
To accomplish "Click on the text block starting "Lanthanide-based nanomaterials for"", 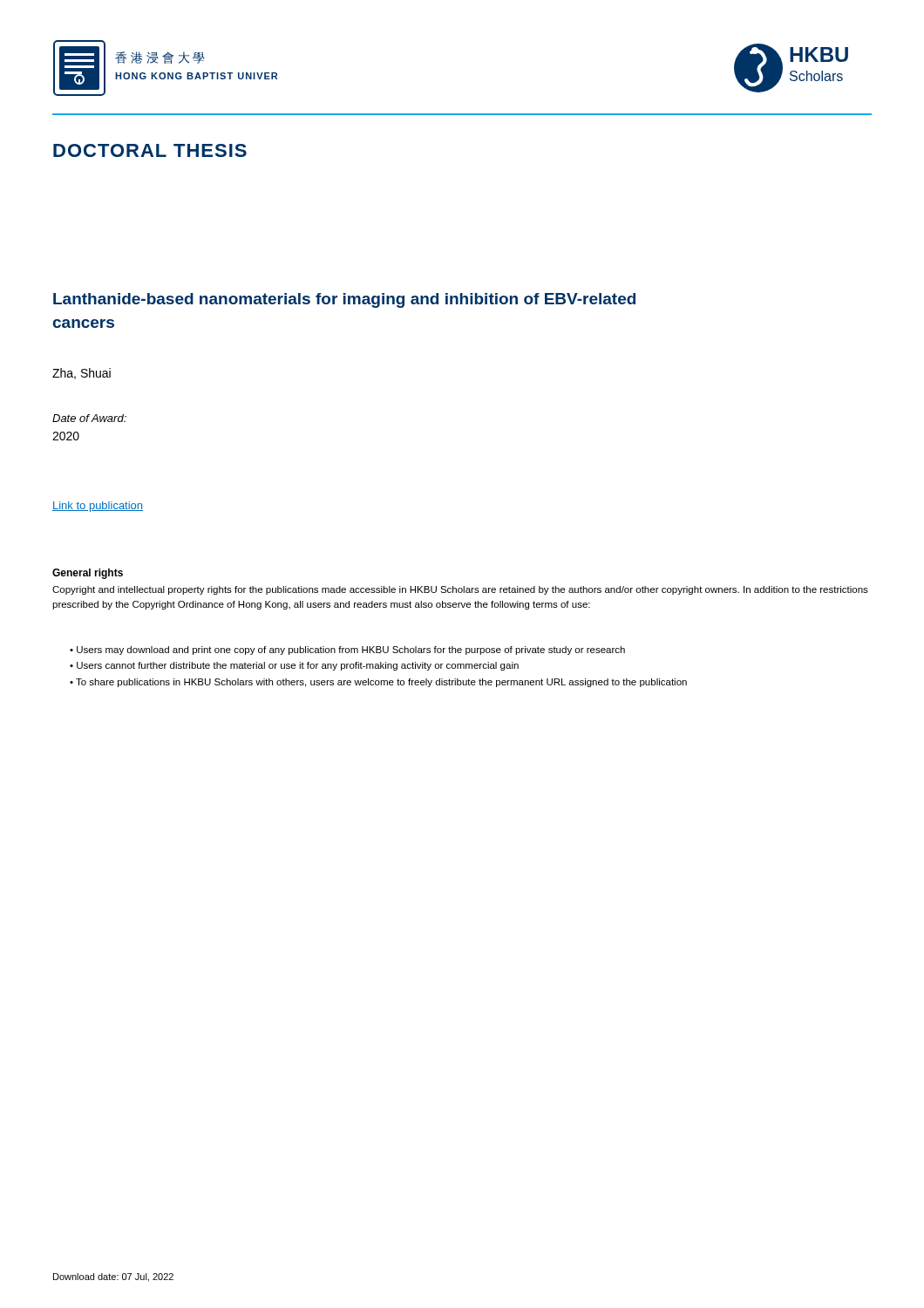I will (462, 311).
